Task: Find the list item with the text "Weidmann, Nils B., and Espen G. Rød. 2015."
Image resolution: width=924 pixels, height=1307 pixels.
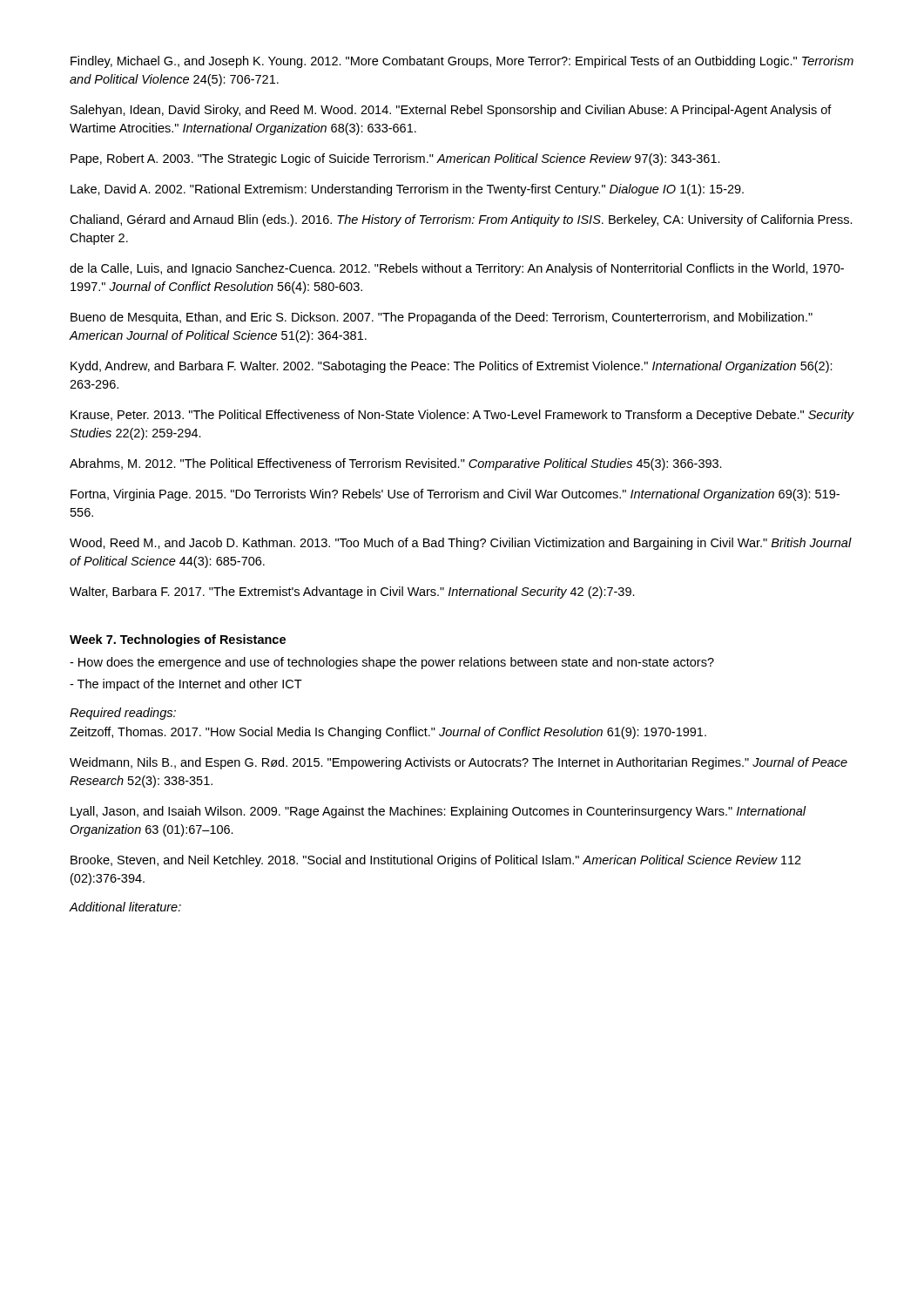Action: [459, 772]
